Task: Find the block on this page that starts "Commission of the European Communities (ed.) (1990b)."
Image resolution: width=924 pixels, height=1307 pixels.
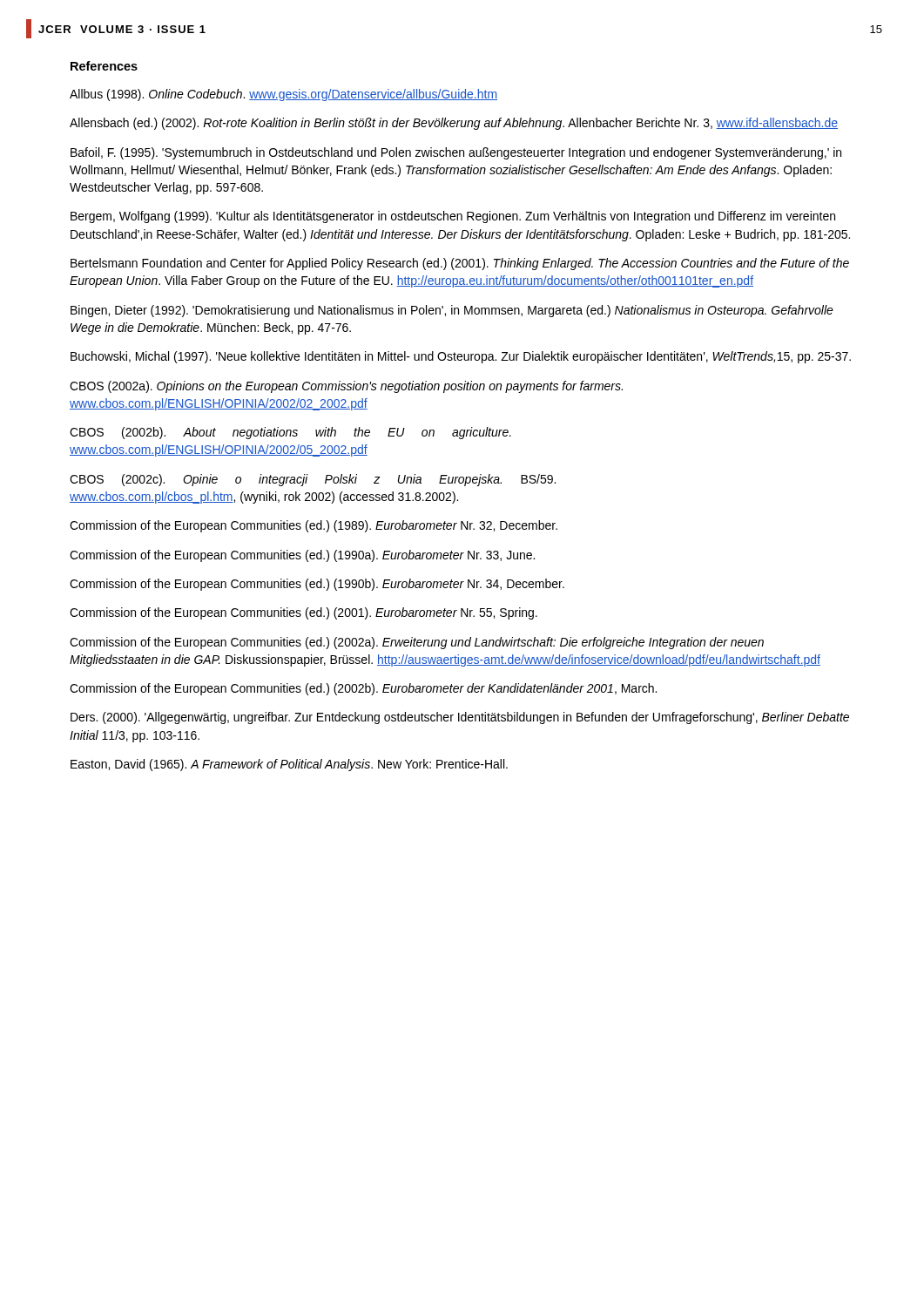Action: coord(317,584)
